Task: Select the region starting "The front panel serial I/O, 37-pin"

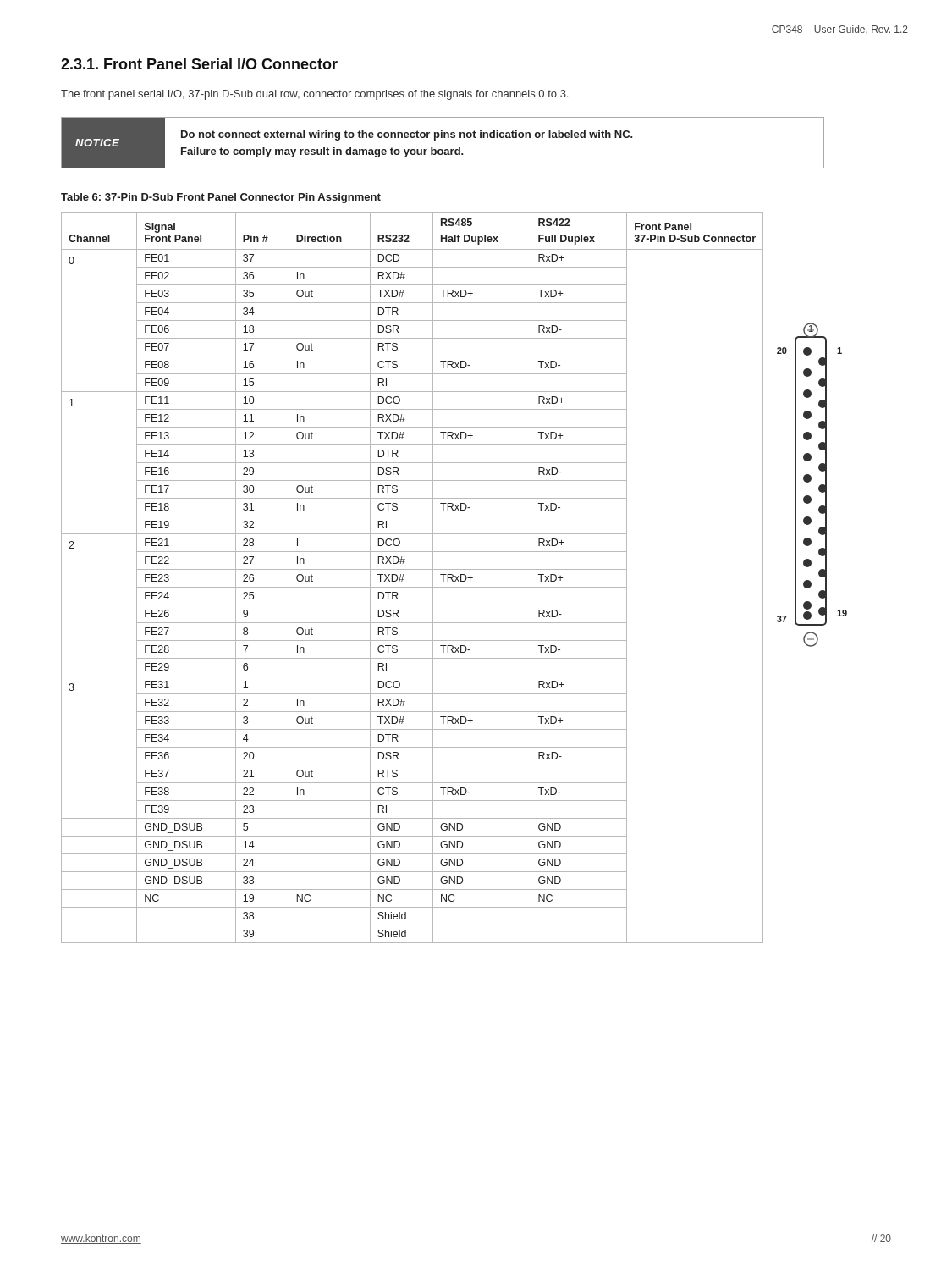Action: point(315,94)
